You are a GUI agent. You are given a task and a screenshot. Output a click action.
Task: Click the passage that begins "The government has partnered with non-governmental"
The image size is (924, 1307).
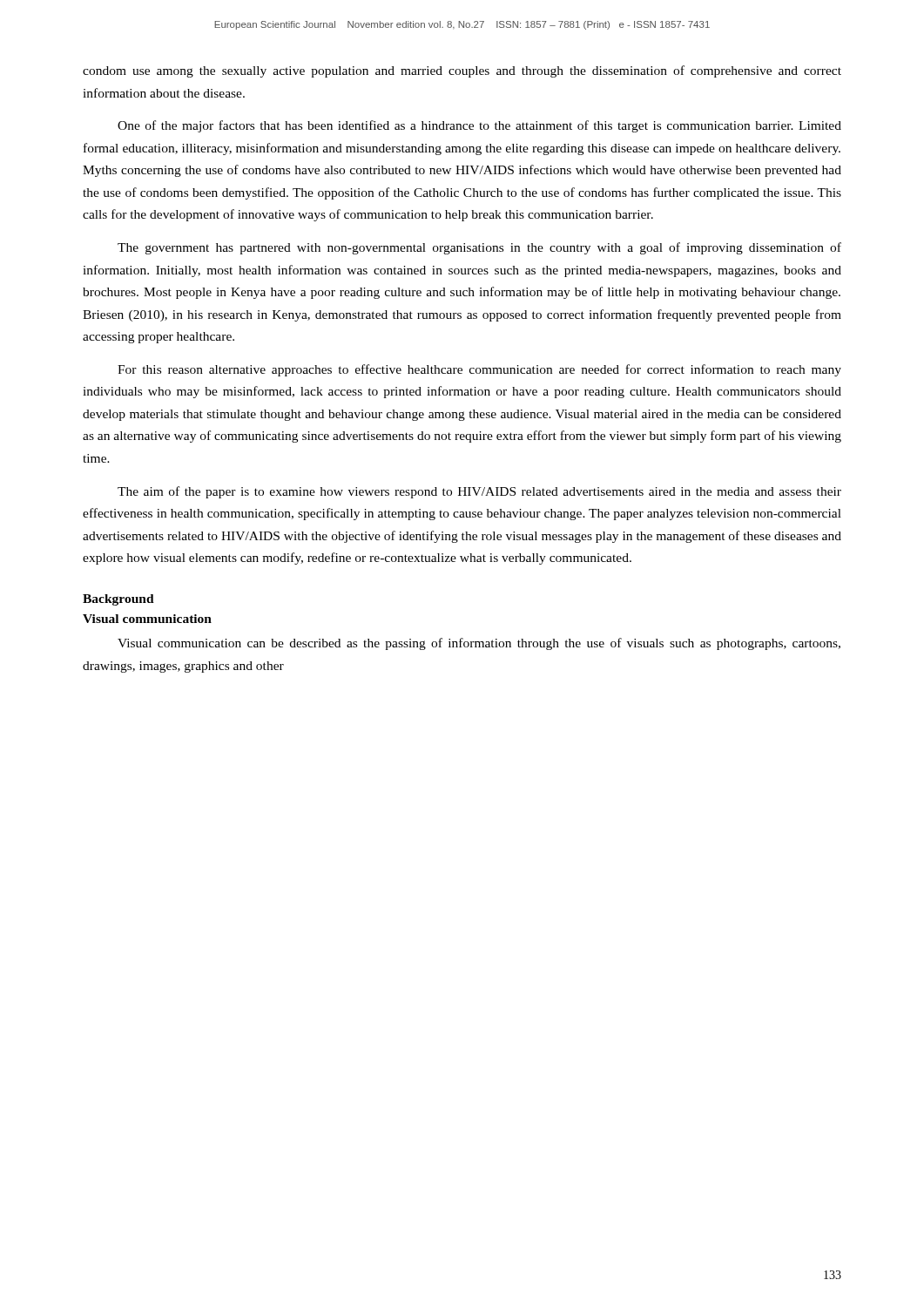(x=462, y=292)
